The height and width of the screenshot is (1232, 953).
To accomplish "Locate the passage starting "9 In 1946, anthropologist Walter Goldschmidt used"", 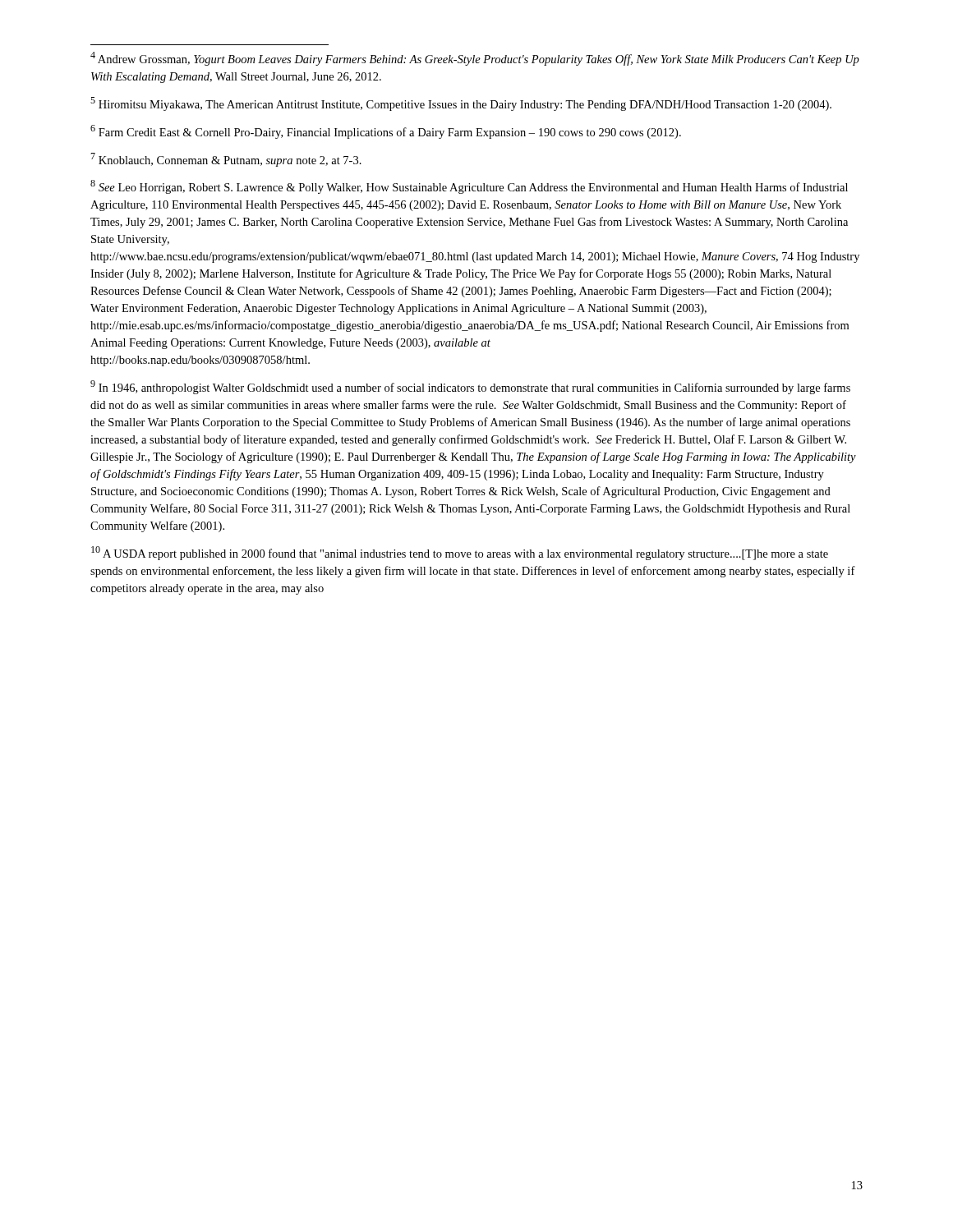I will pos(476,456).
